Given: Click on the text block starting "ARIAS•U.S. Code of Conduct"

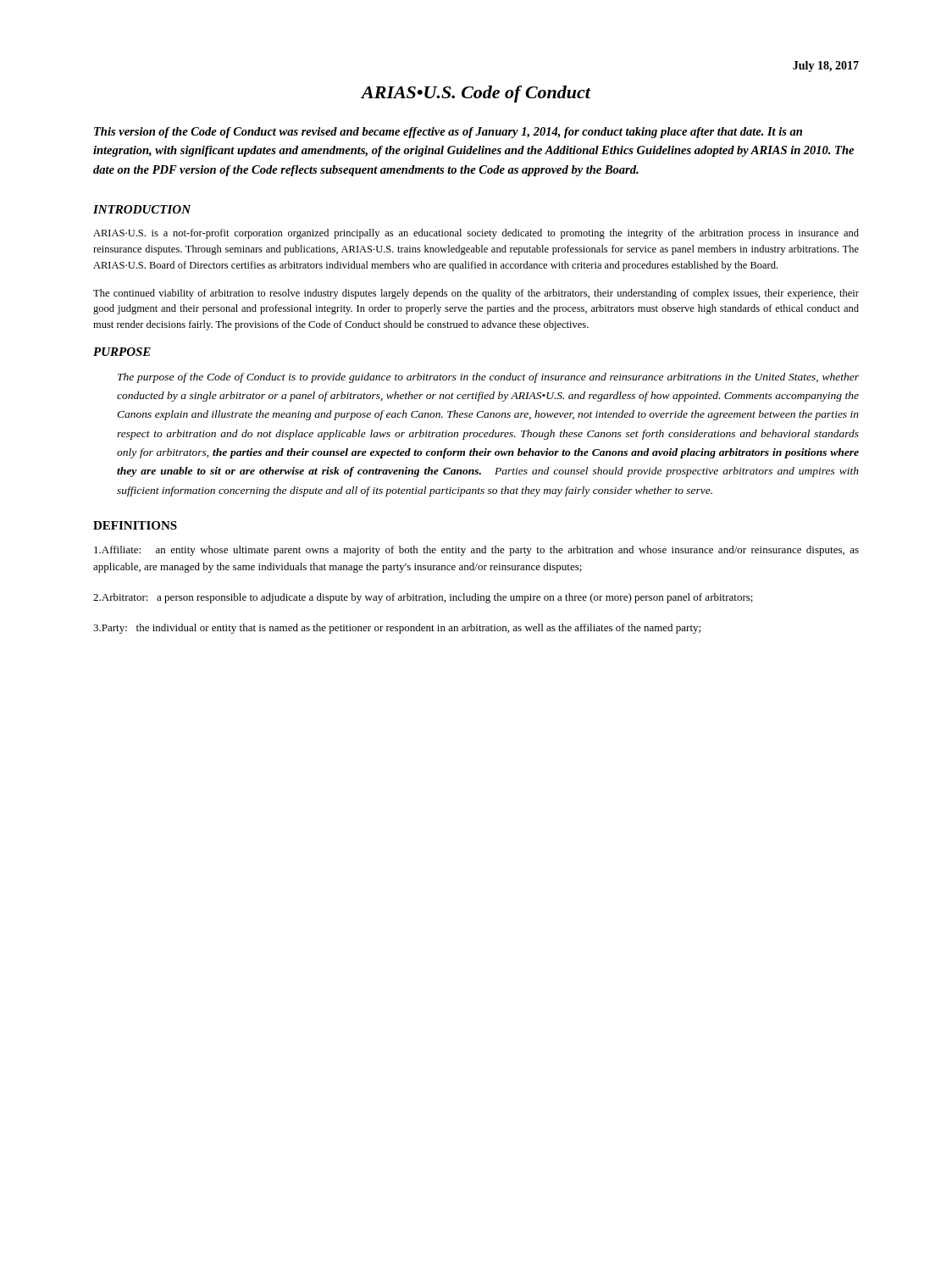Looking at the screenshot, I should pos(476,92).
